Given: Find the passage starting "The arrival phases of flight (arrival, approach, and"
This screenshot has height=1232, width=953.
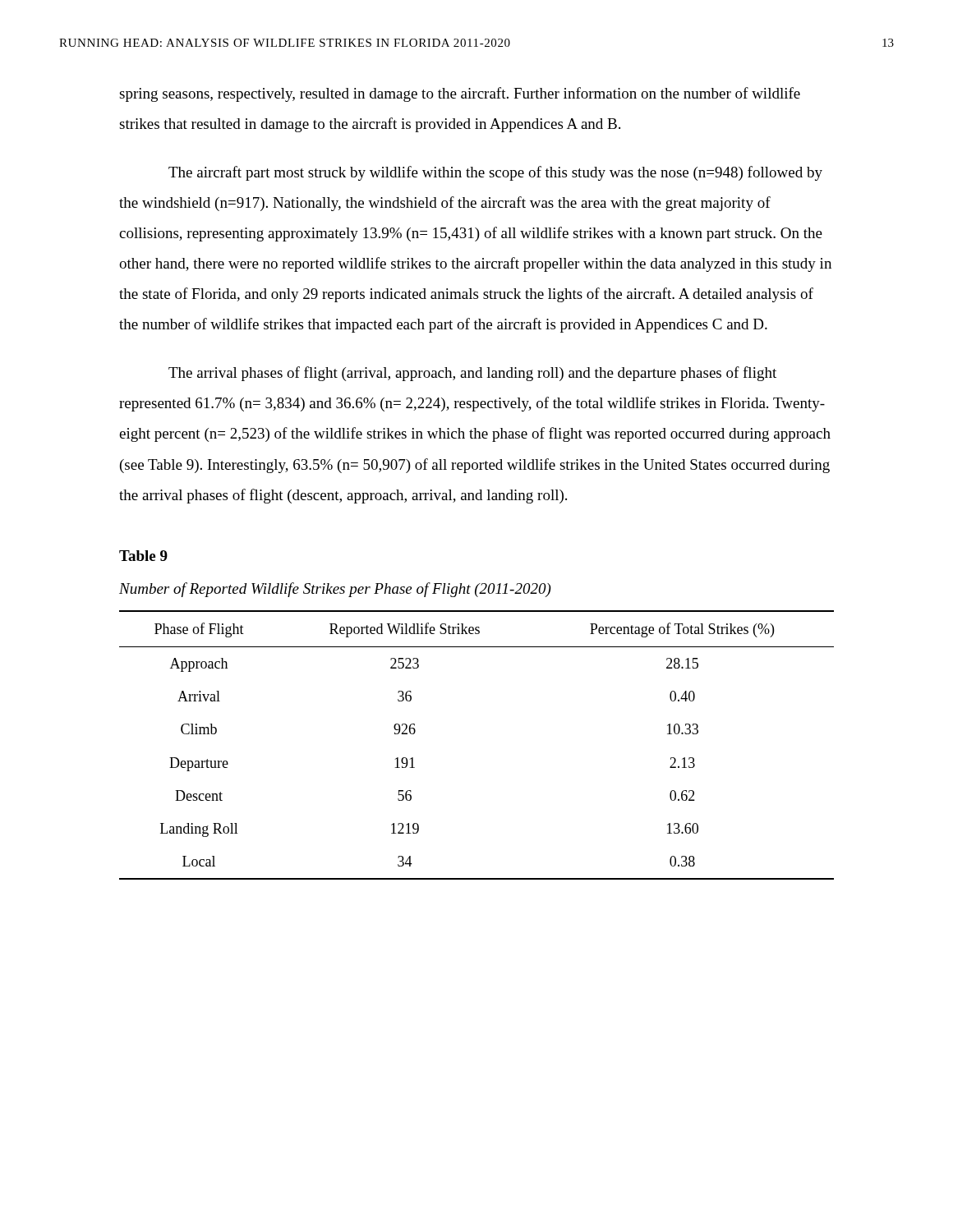Looking at the screenshot, I should [475, 434].
